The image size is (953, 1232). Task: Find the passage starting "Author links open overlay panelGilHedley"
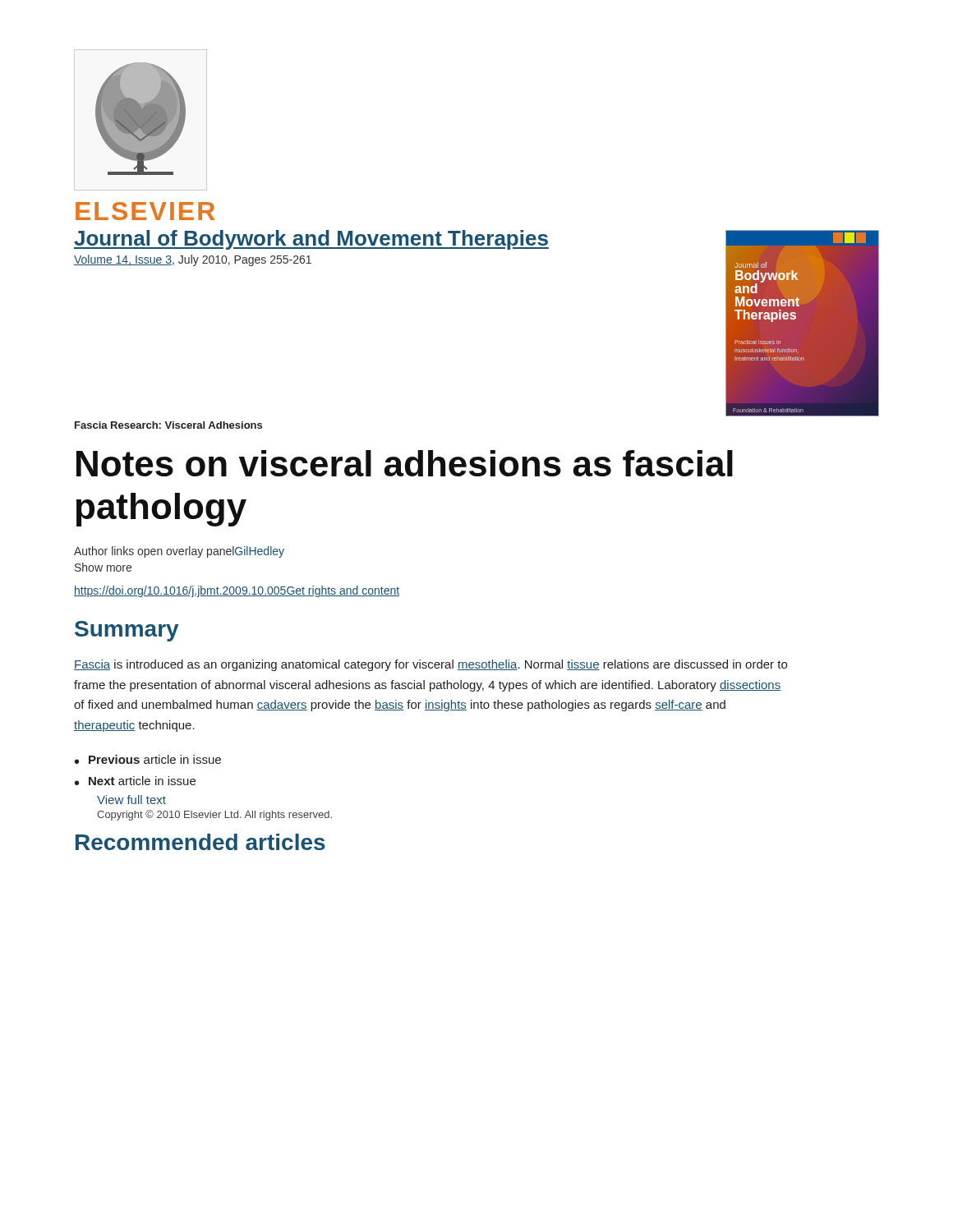(179, 551)
